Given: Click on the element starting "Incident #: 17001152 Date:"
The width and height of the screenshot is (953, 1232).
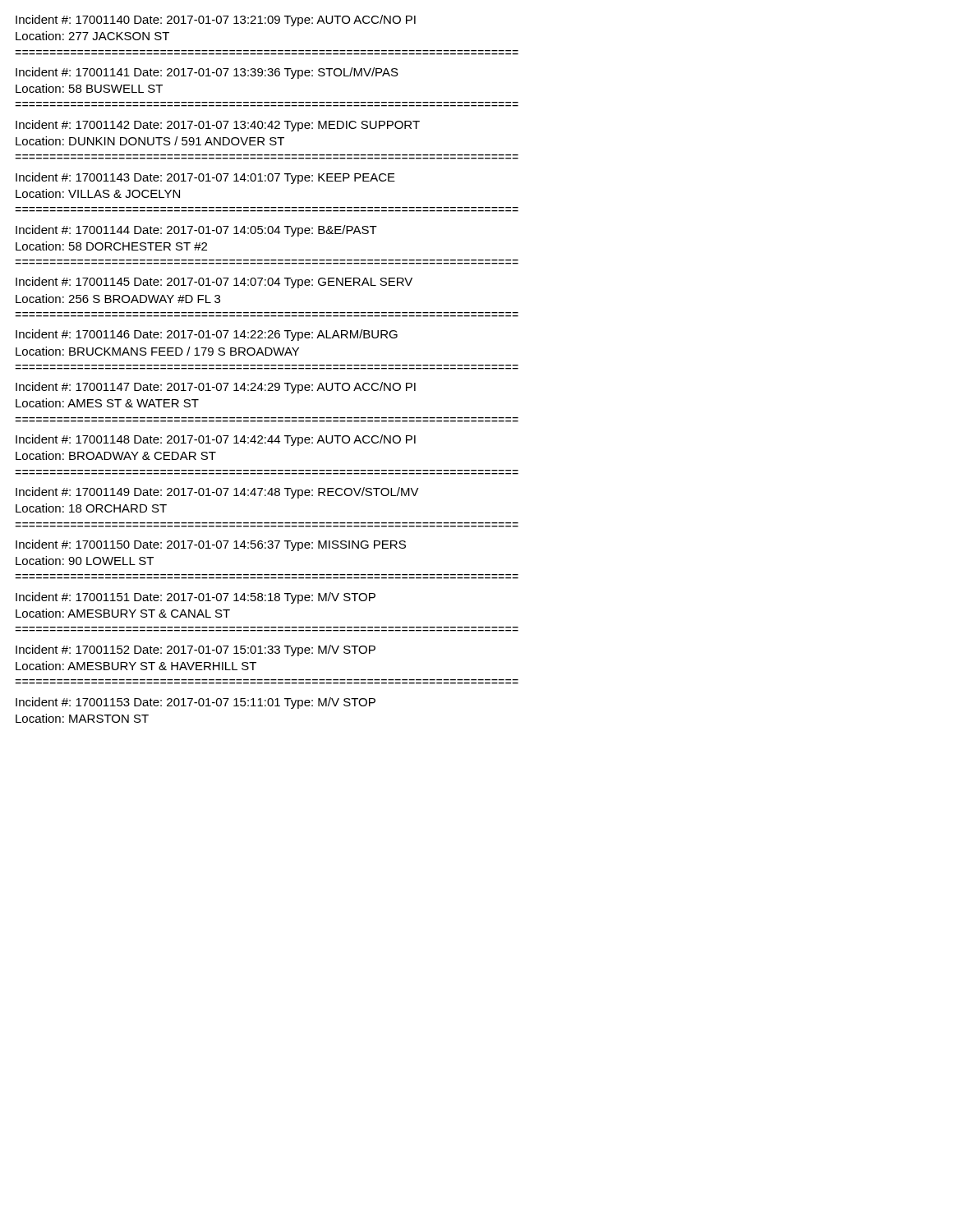Looking at the screenshot, I should (196, 650).
